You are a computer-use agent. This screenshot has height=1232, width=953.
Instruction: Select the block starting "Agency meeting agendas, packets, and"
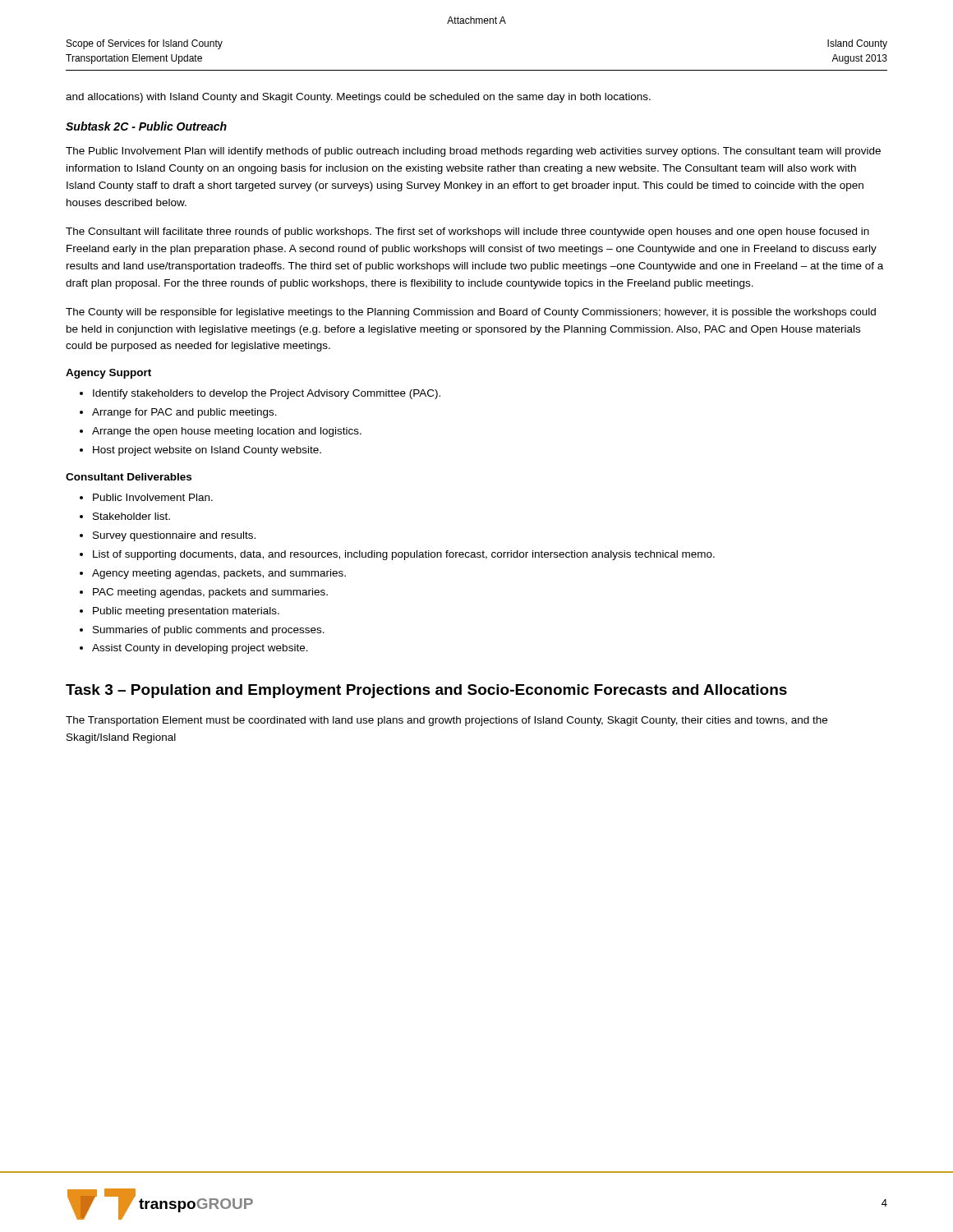219,573
